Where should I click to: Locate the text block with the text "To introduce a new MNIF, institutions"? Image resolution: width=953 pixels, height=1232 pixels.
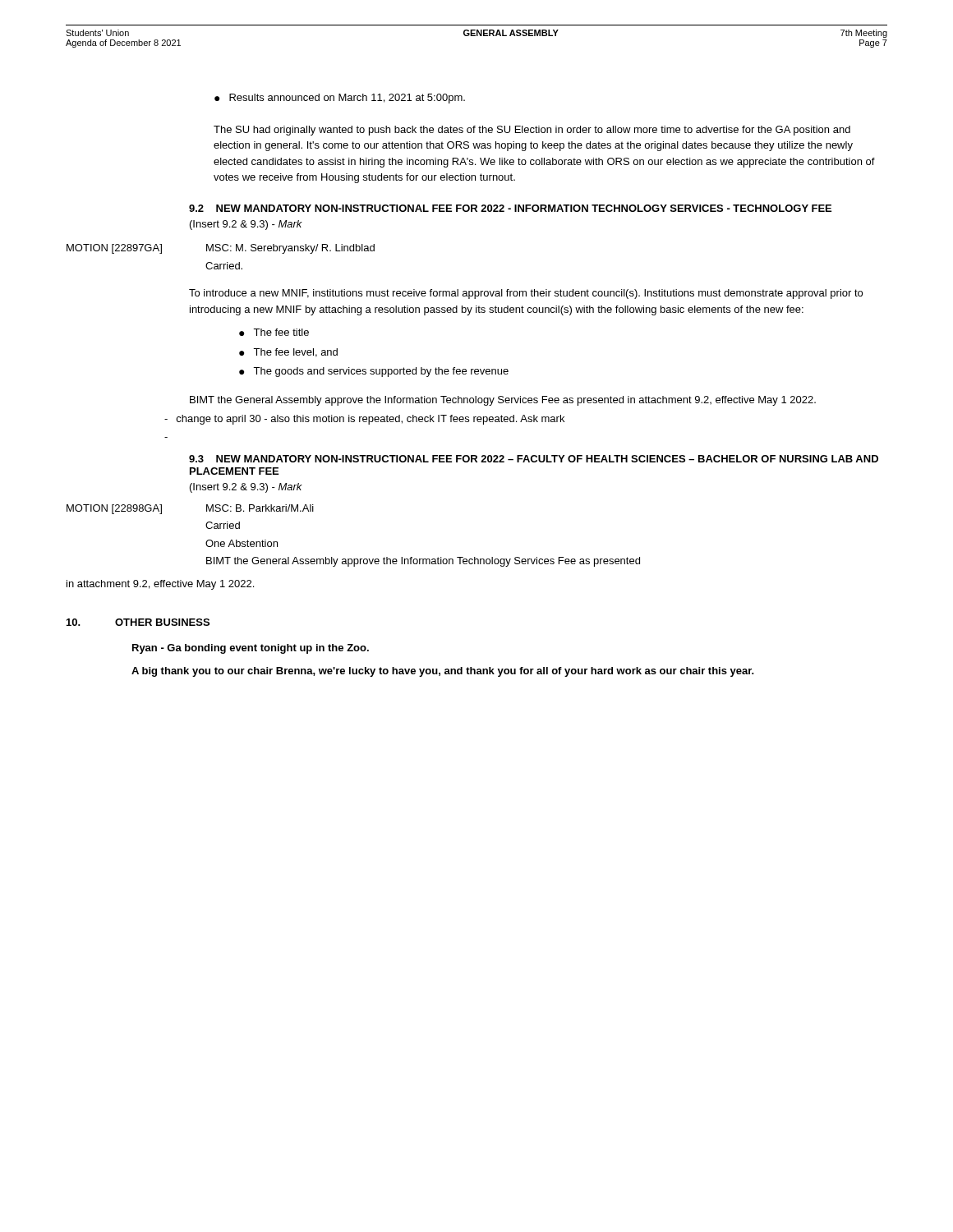point(526,301)
